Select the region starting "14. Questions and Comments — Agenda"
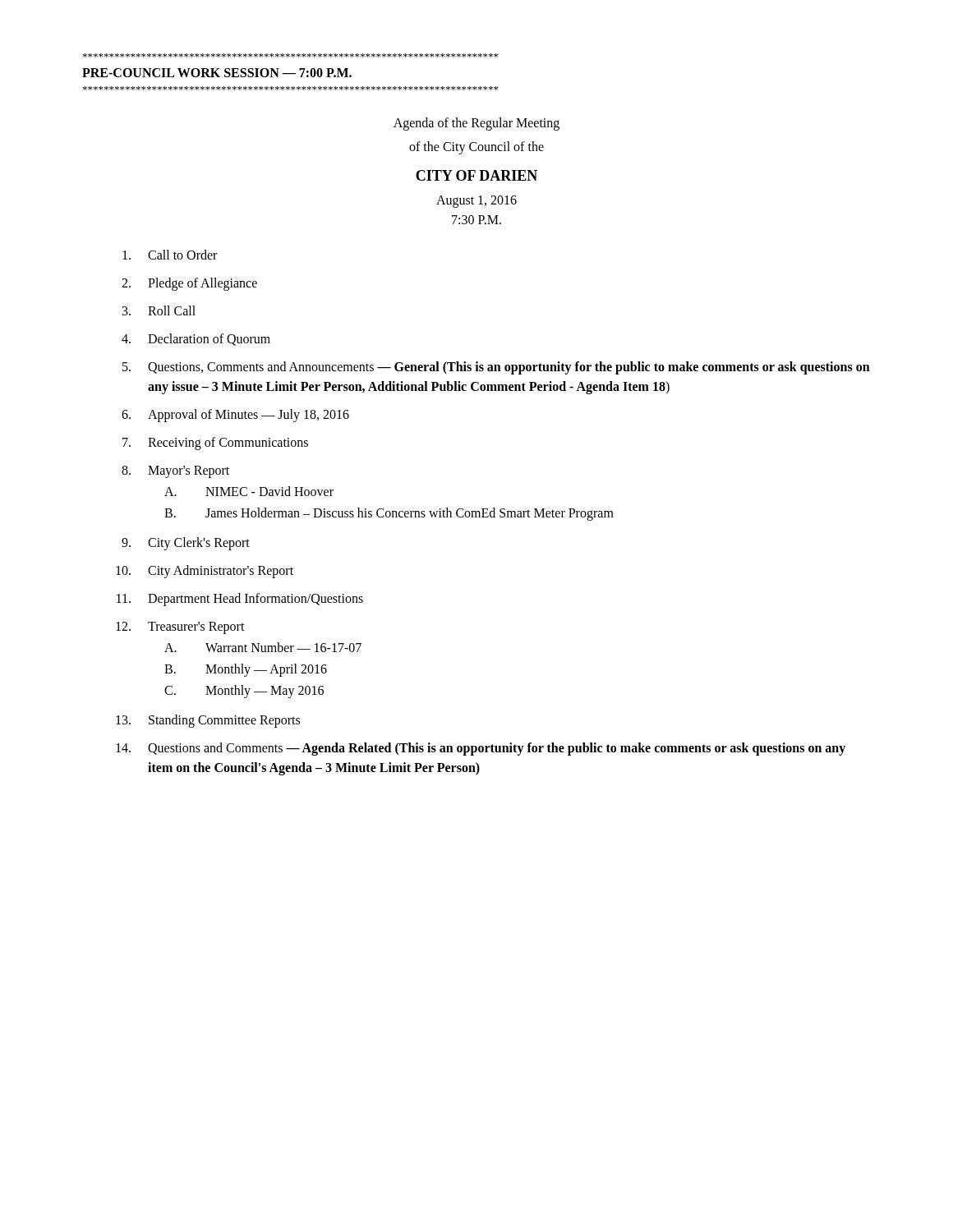The height and width of the screenshot is (1232, 953). (476, 758)
